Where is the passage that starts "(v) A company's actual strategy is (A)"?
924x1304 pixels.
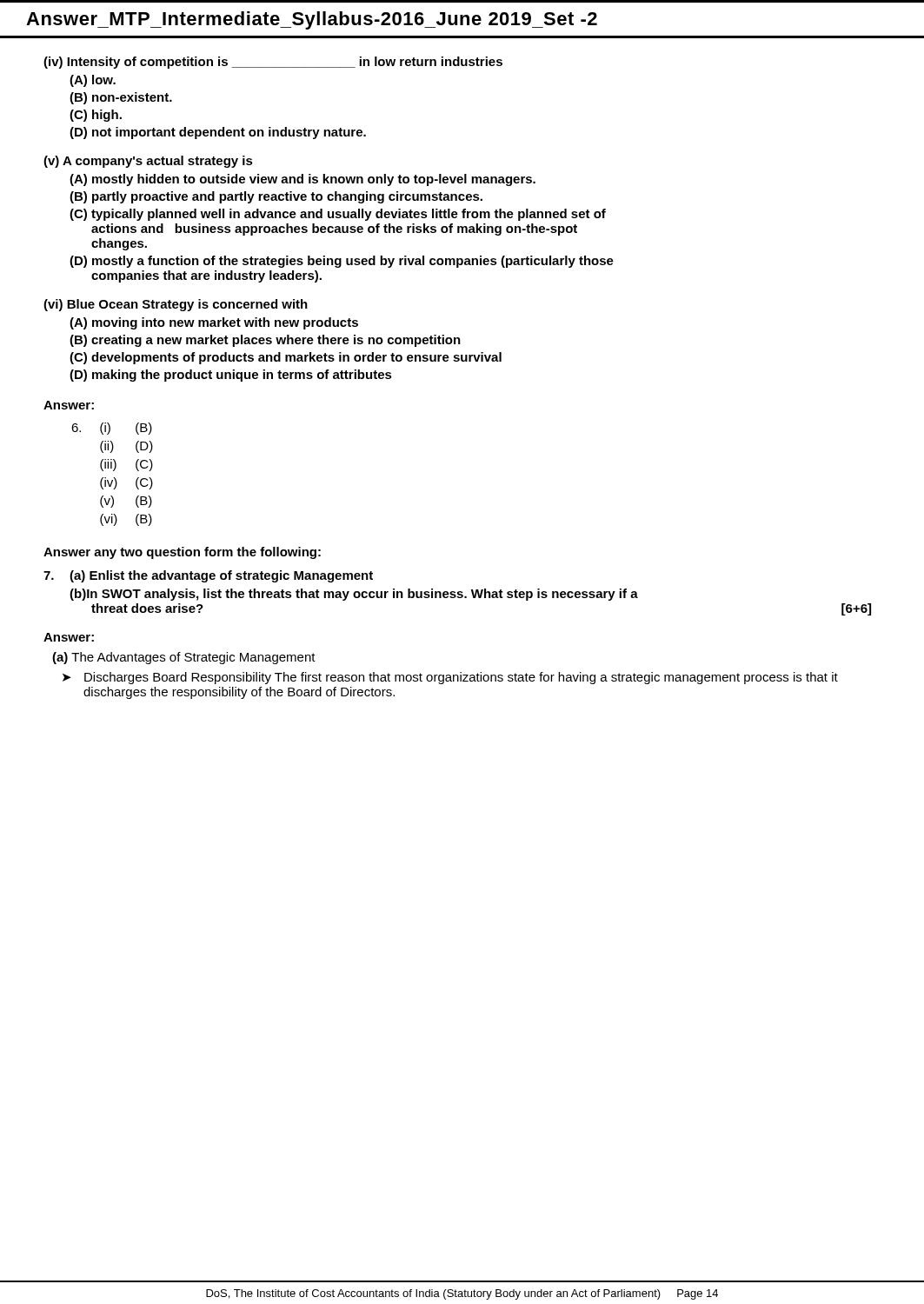[x=462, y=218]
